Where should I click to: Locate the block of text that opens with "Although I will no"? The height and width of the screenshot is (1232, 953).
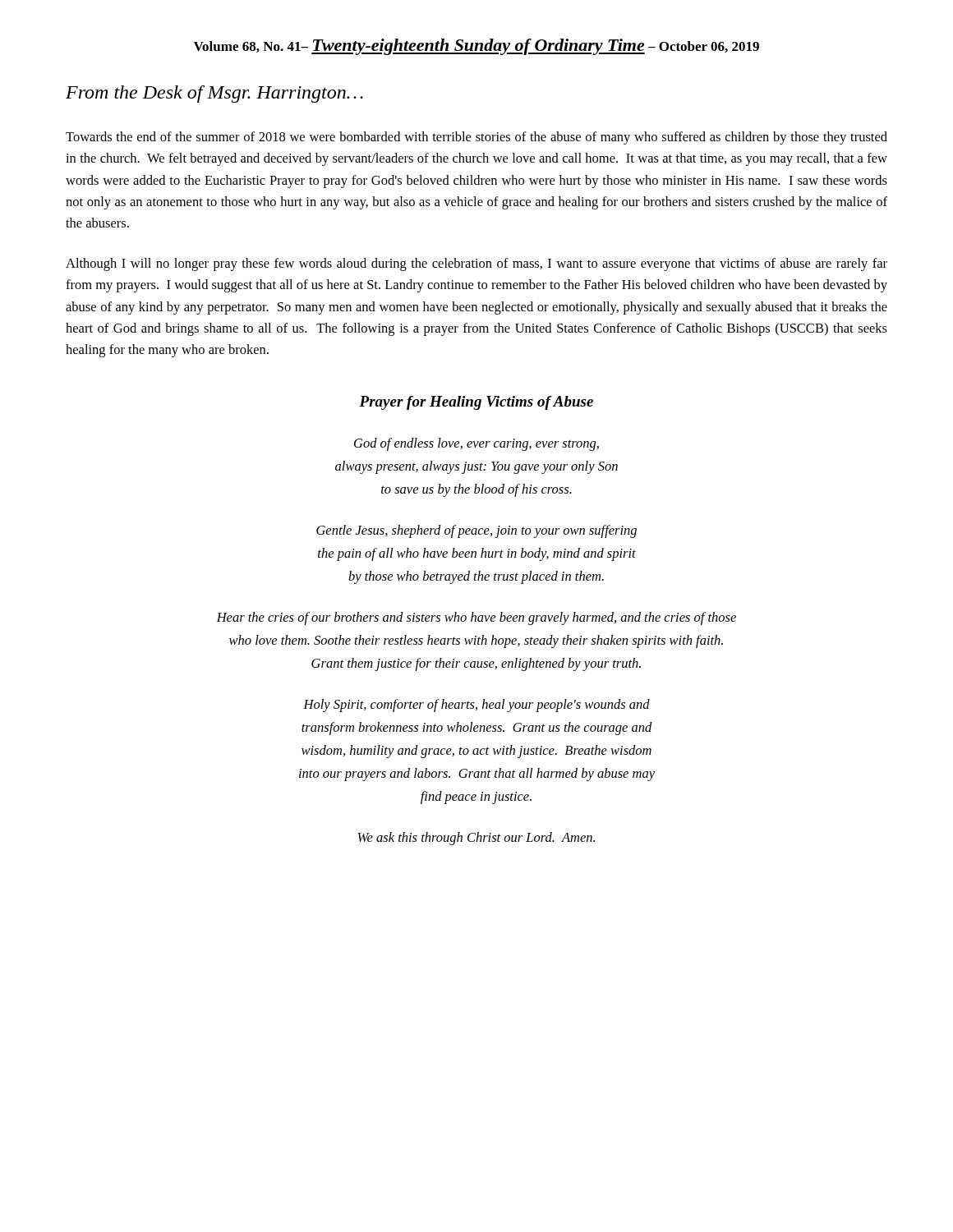tap(476, 306)
